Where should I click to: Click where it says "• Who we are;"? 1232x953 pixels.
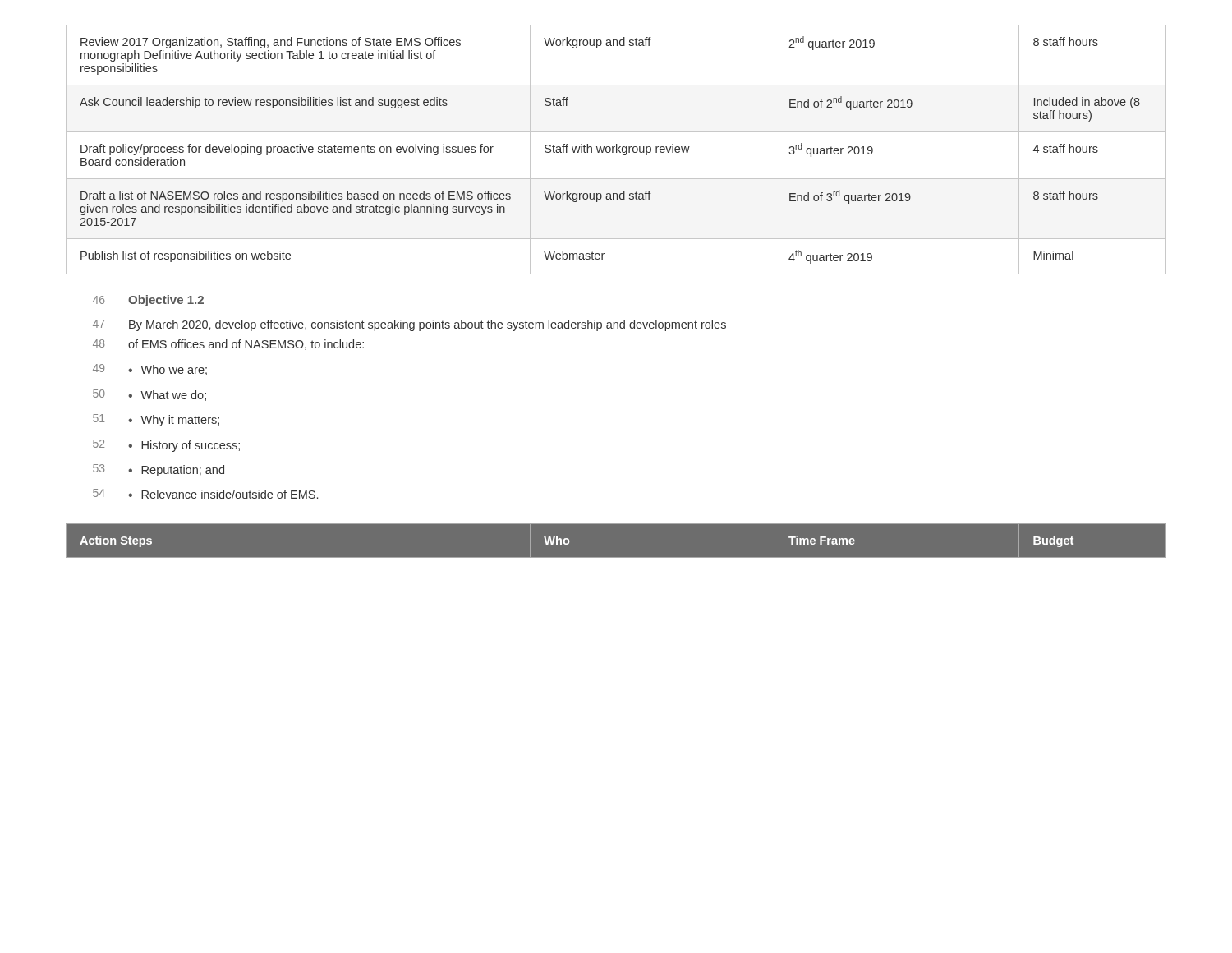(x=168, y=371)
